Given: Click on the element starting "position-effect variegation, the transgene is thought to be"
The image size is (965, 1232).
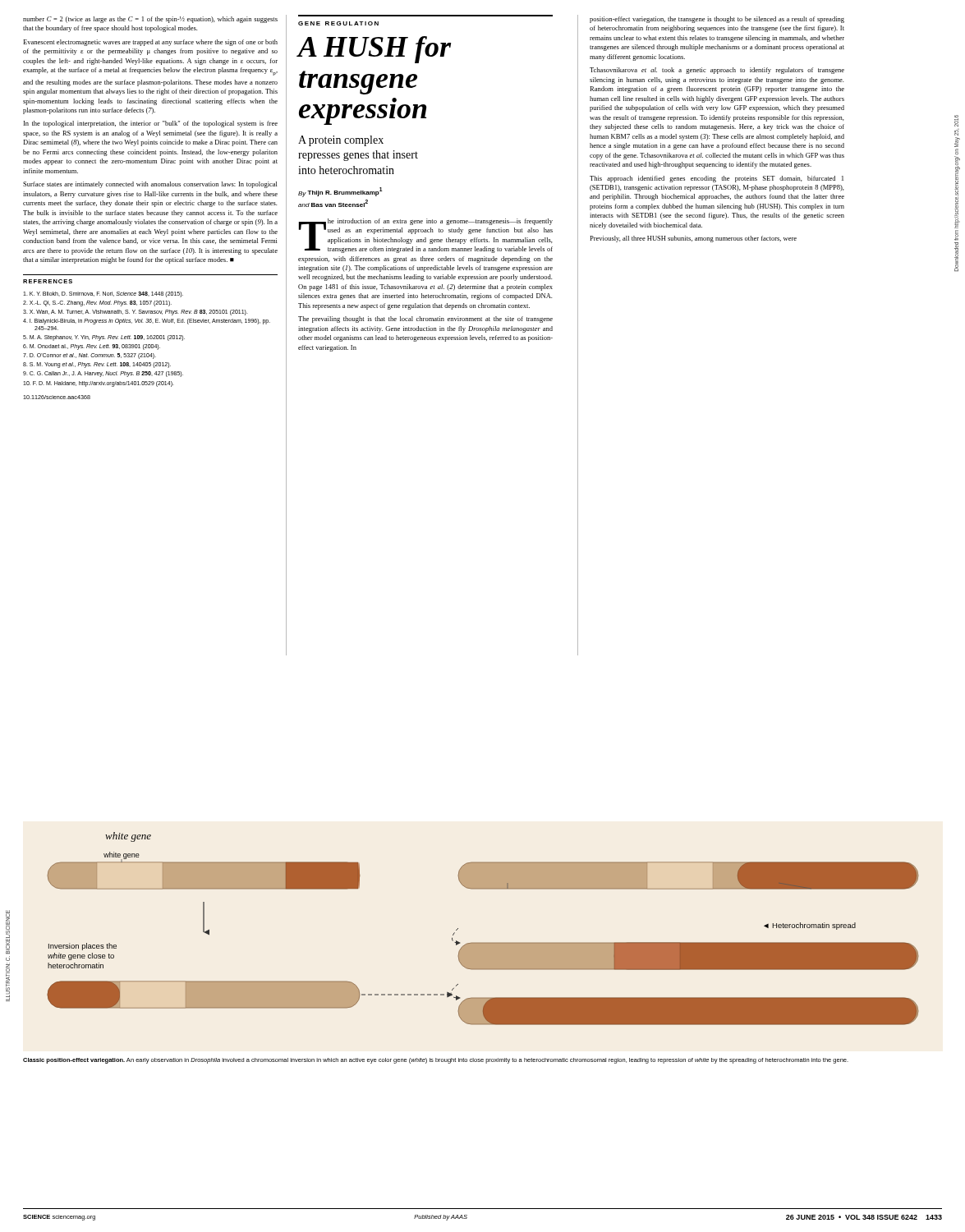Looking at the screenshot, I should 717,129.
